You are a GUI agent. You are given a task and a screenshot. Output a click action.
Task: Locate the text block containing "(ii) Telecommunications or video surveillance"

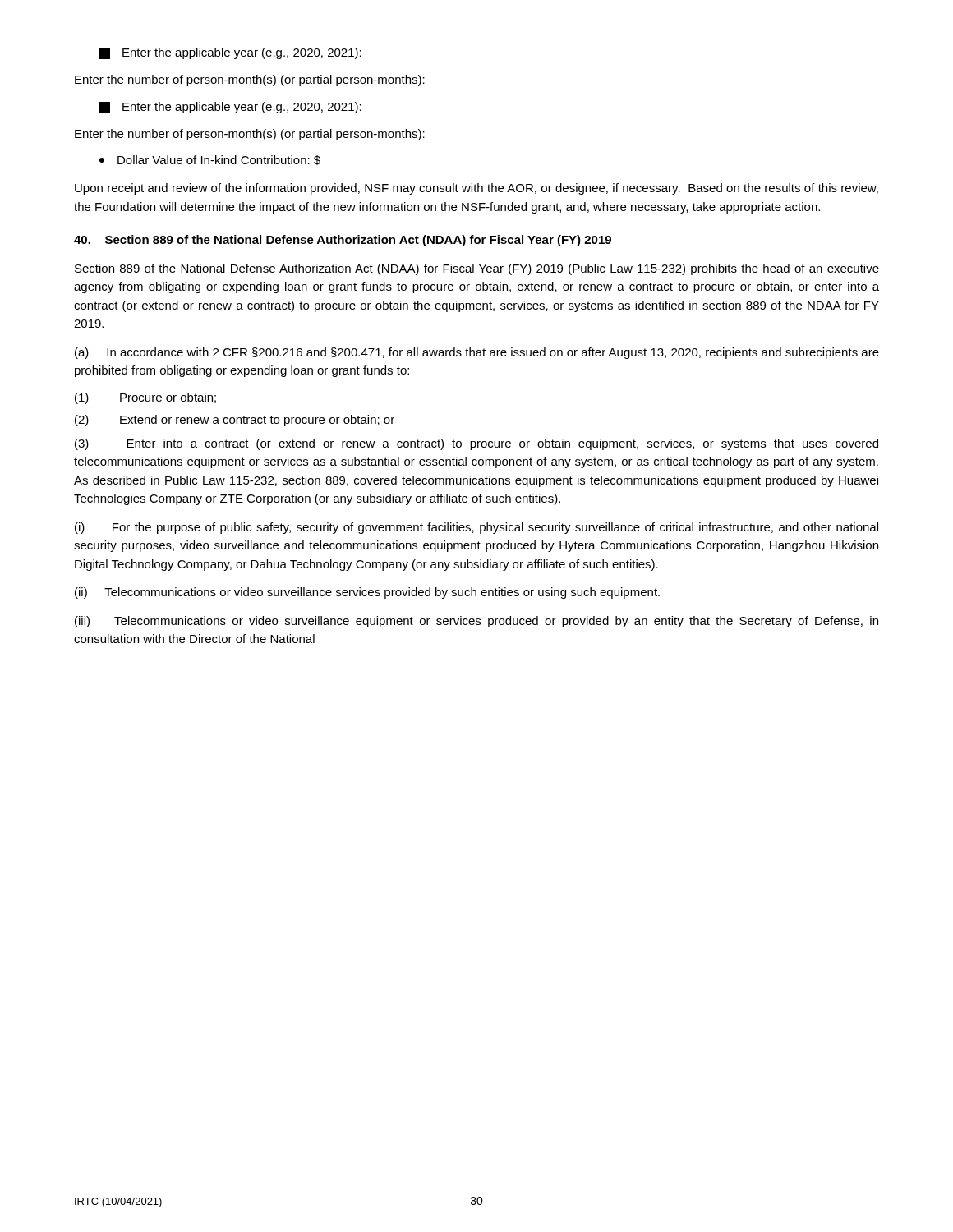[476, 592]
